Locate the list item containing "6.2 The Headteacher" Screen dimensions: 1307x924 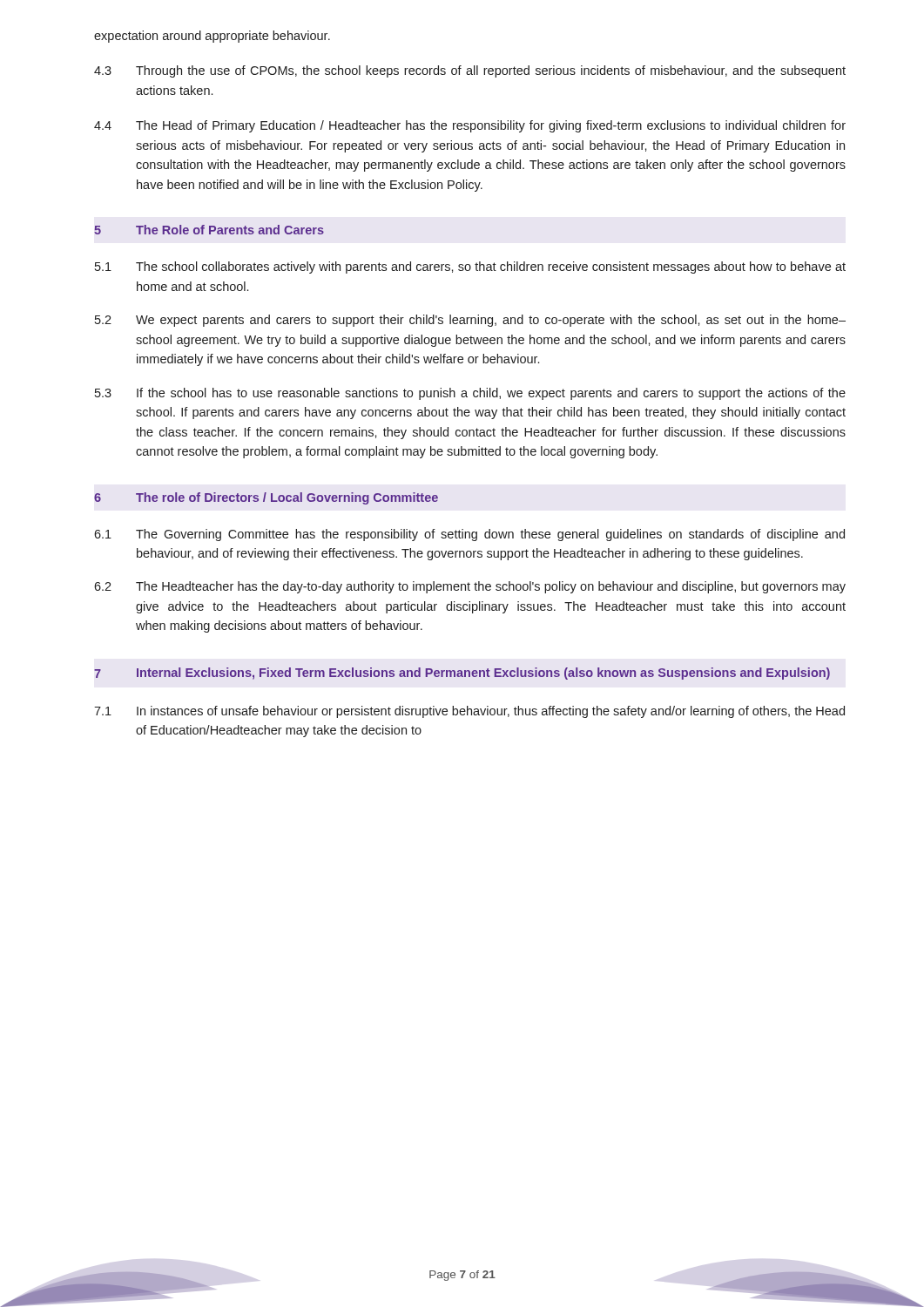470,607
